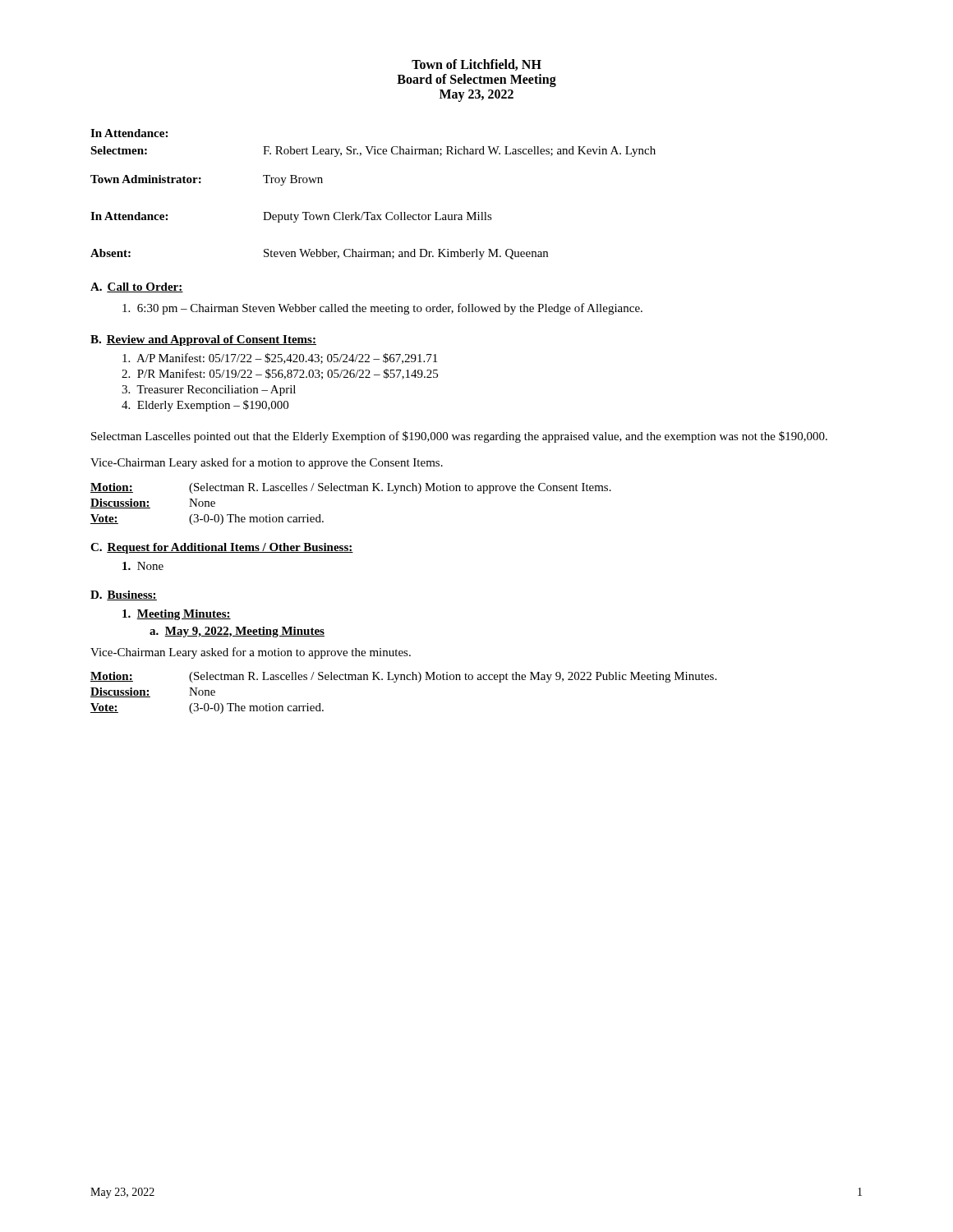Viewport: 953px width, 1232px height.
Task: Click on the list item that says "3. Treasurer Reconciliation – April"
Action: [209, 389]
